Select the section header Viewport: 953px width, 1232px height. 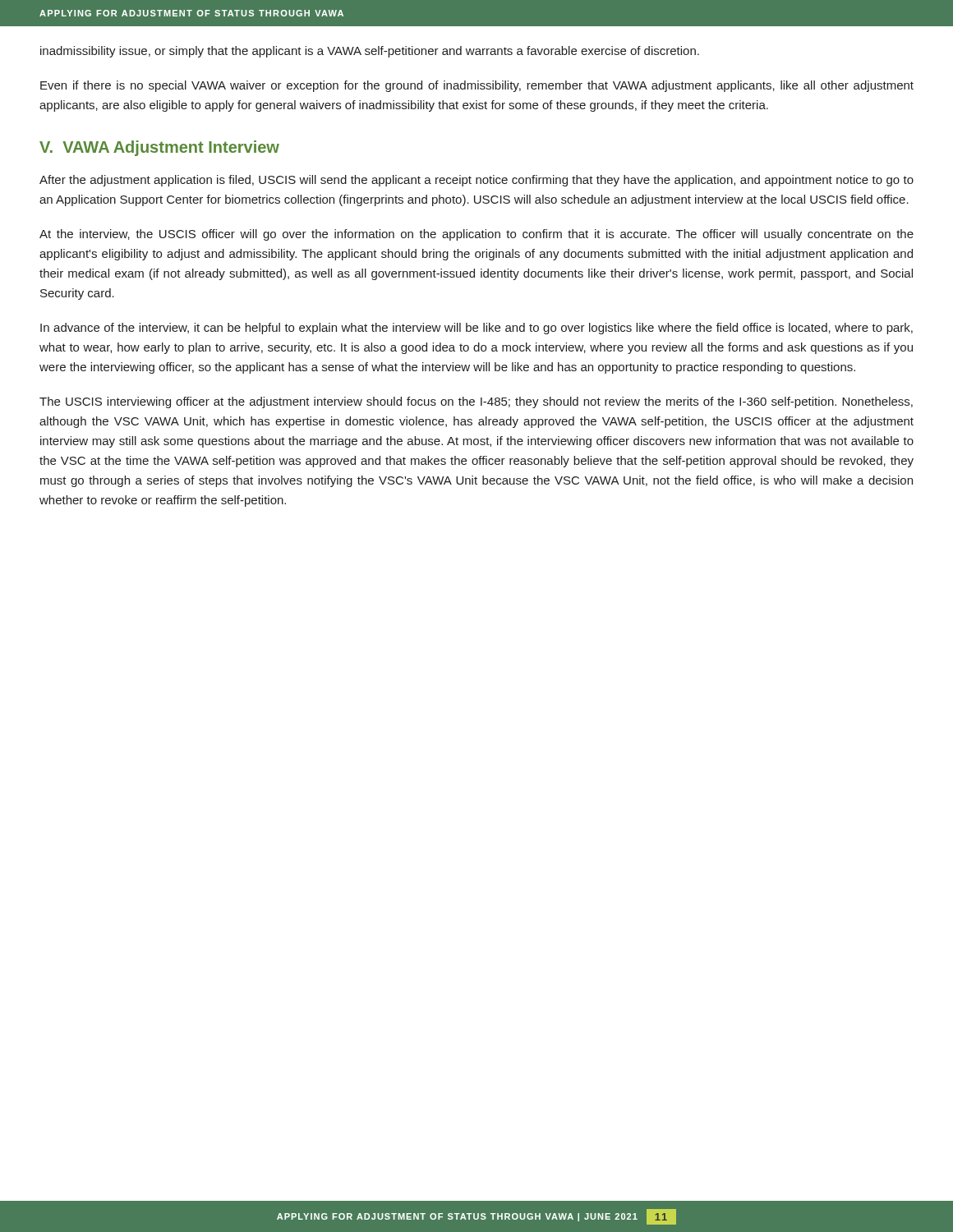(x=159, y=147)
